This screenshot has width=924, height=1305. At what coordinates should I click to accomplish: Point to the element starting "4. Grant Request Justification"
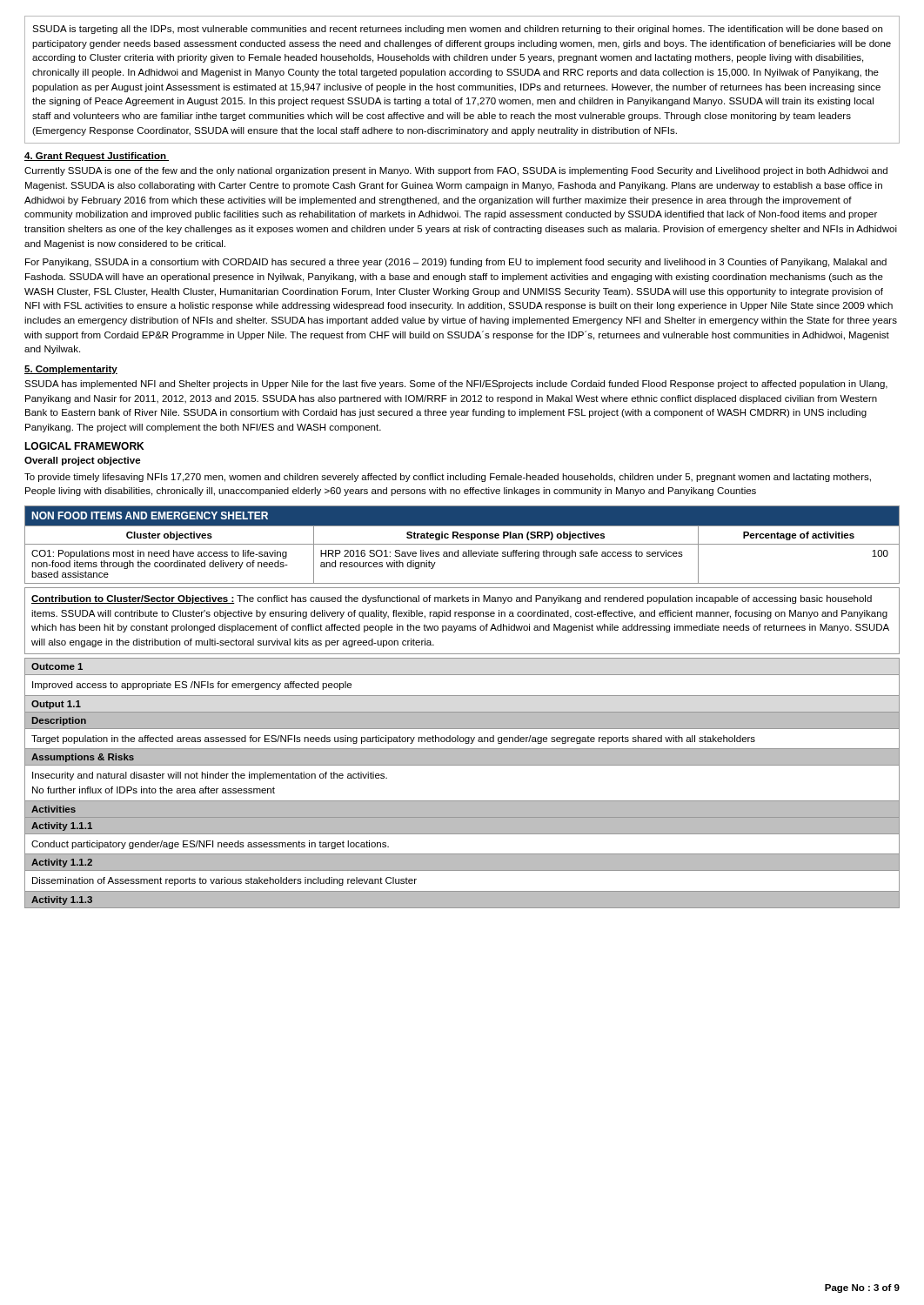(x=97, y=156)
